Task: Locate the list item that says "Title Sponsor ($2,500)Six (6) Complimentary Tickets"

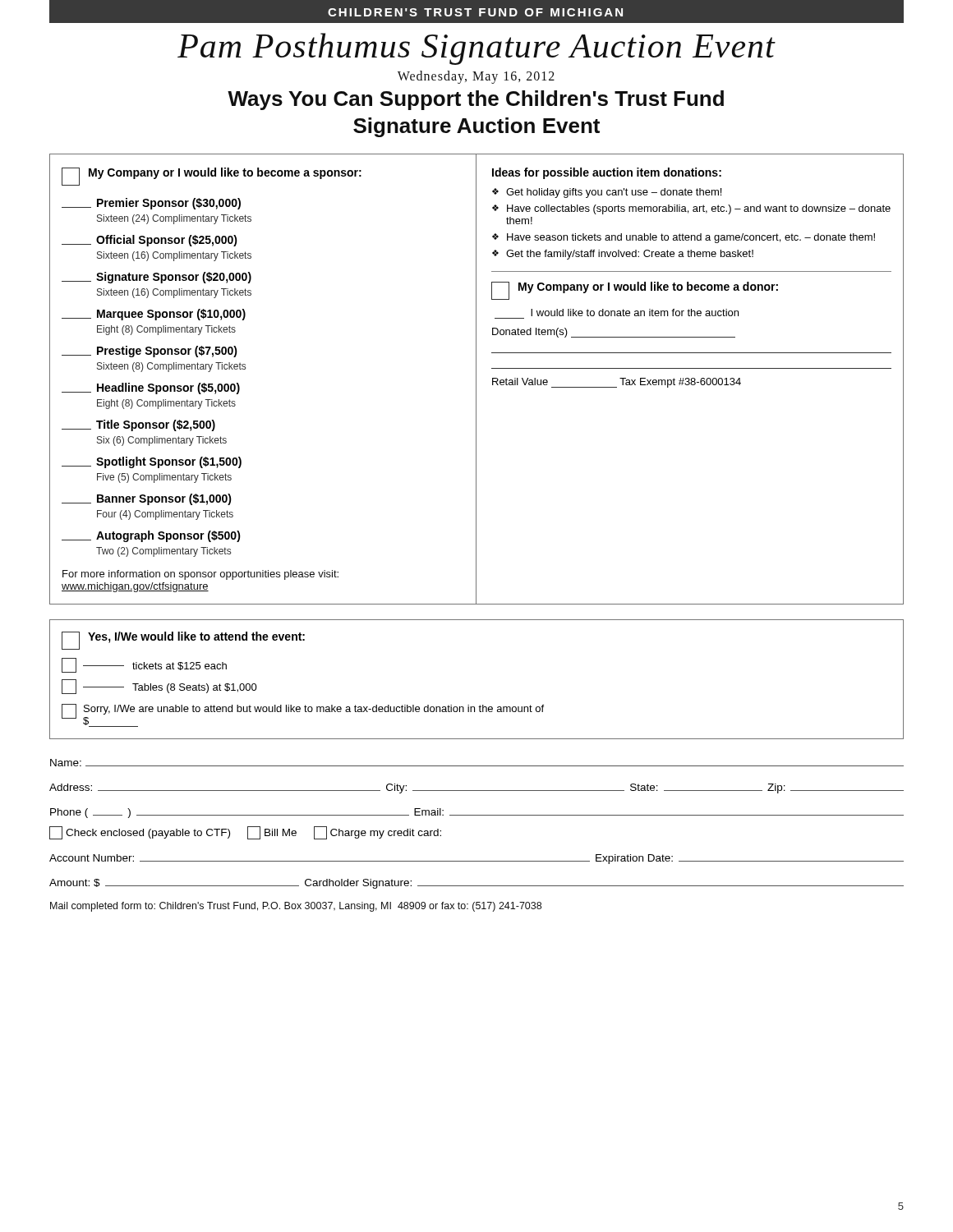Action: pos(144,432)
